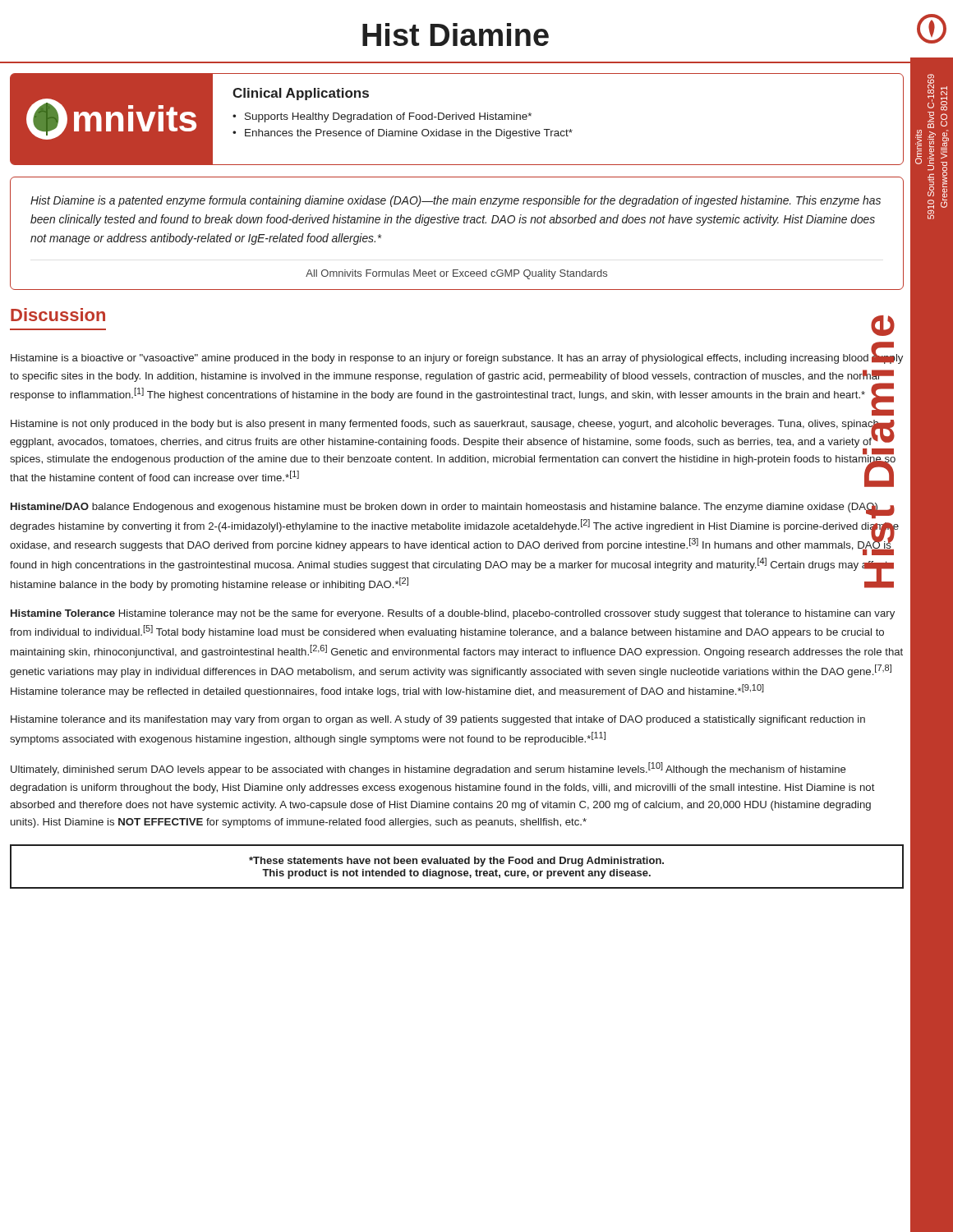
Task: Locate the text block that says "Histamine is a bioactive or "vasoactive" amine"
Action: point(457,377)
